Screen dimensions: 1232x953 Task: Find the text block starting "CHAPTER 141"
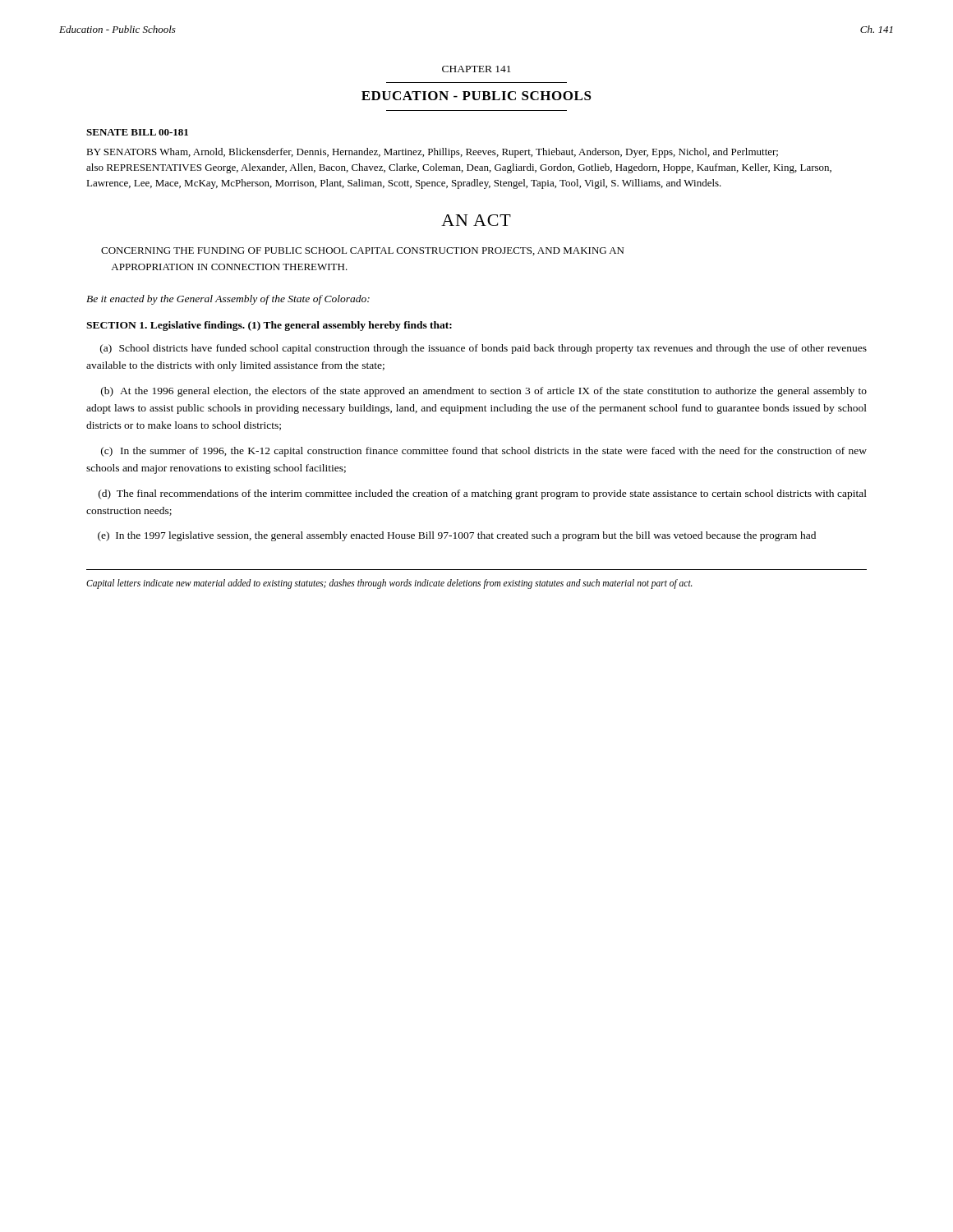[x=476, y=69]
